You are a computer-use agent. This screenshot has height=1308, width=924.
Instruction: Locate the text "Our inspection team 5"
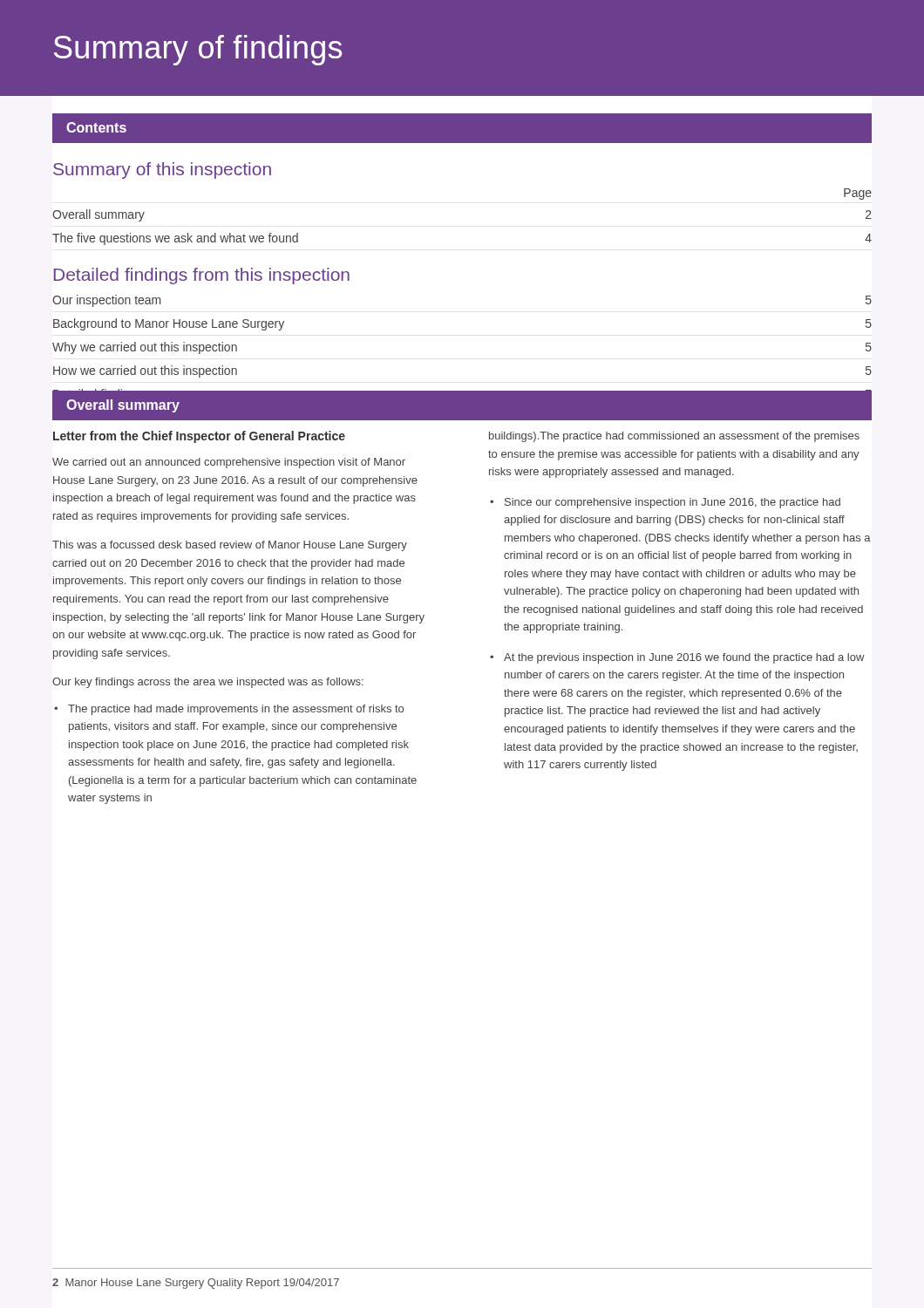107,300
